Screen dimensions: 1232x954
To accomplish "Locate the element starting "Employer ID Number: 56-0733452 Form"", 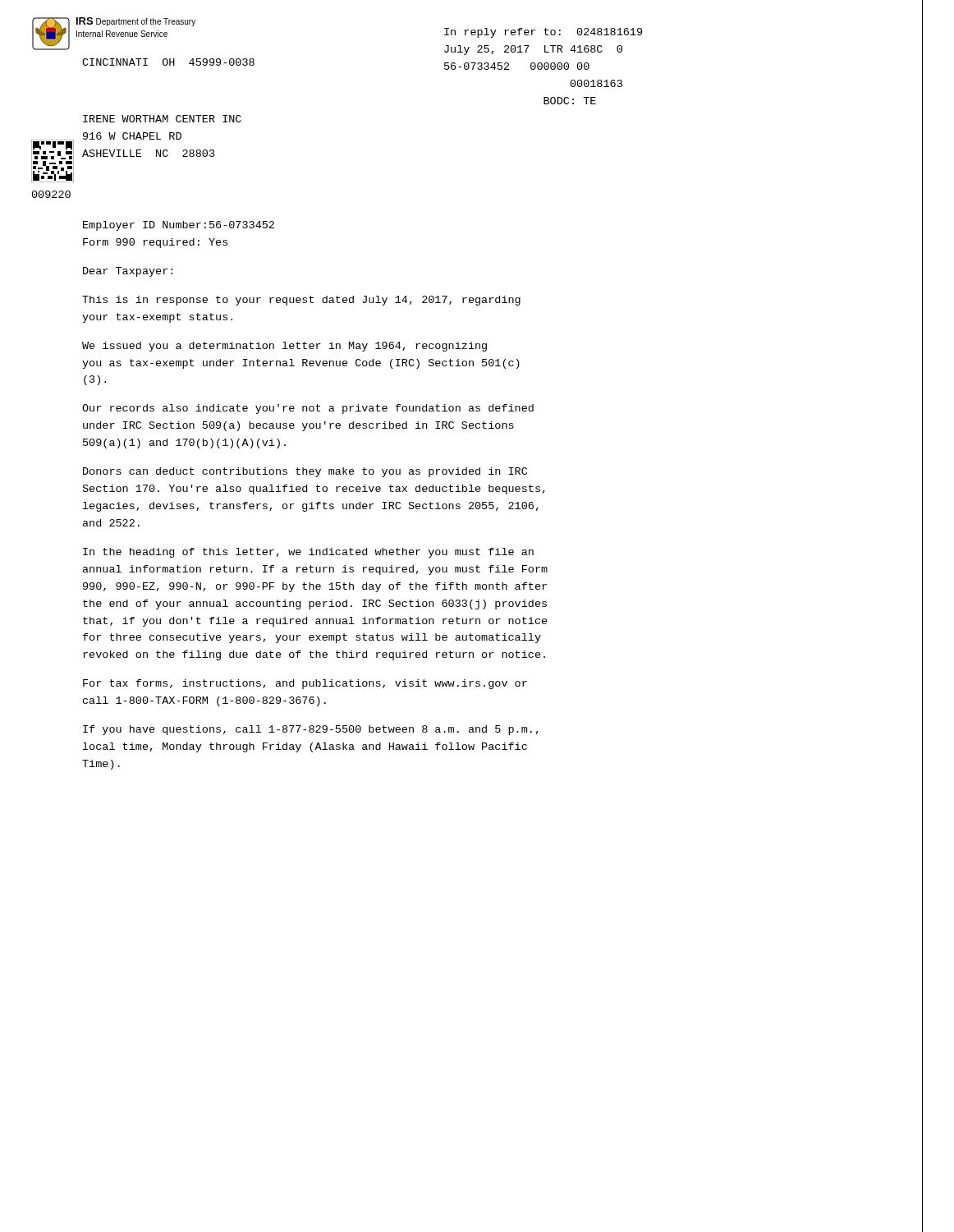I will pos(179,235).
